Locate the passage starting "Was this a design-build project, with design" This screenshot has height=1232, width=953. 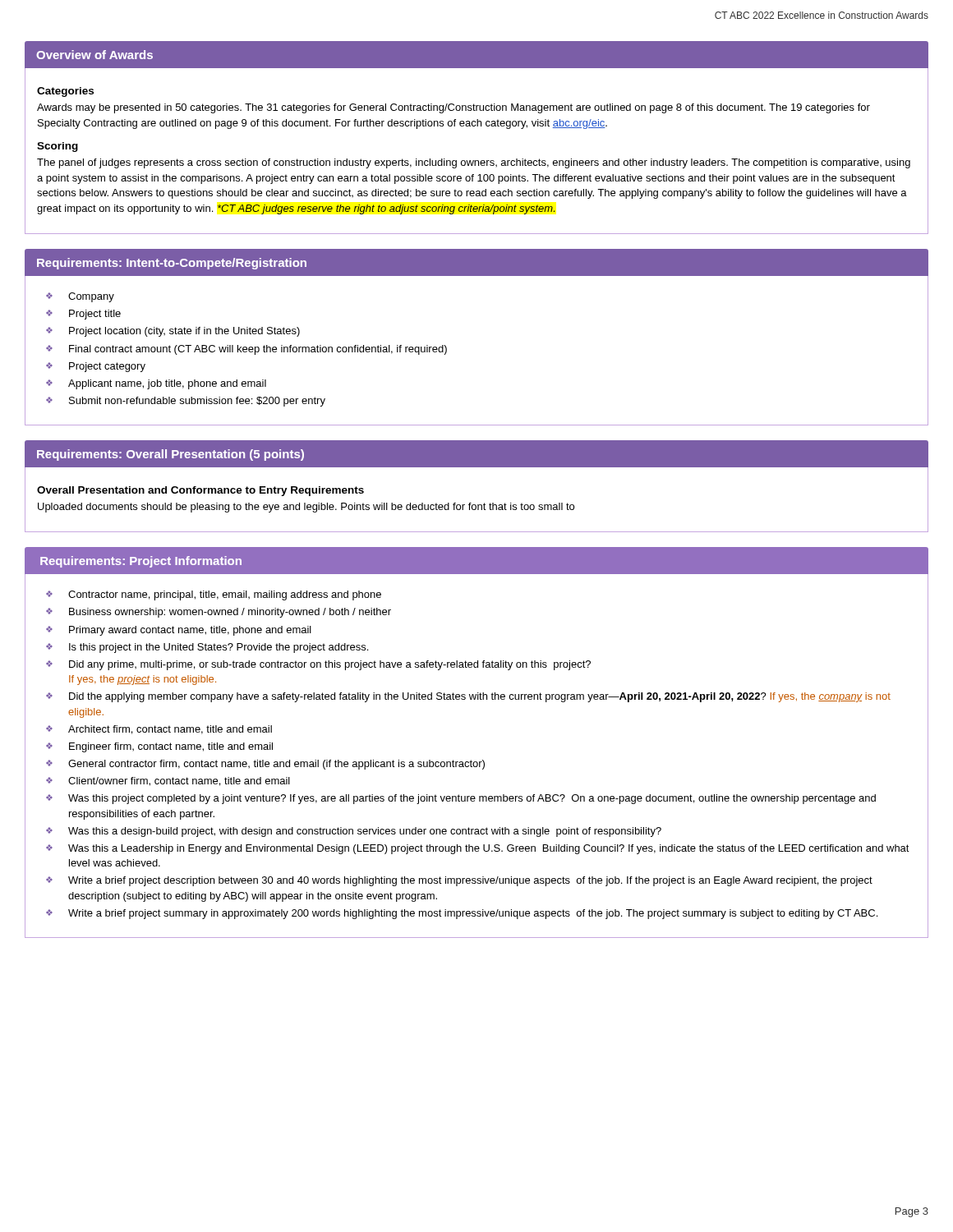[365, 831]
